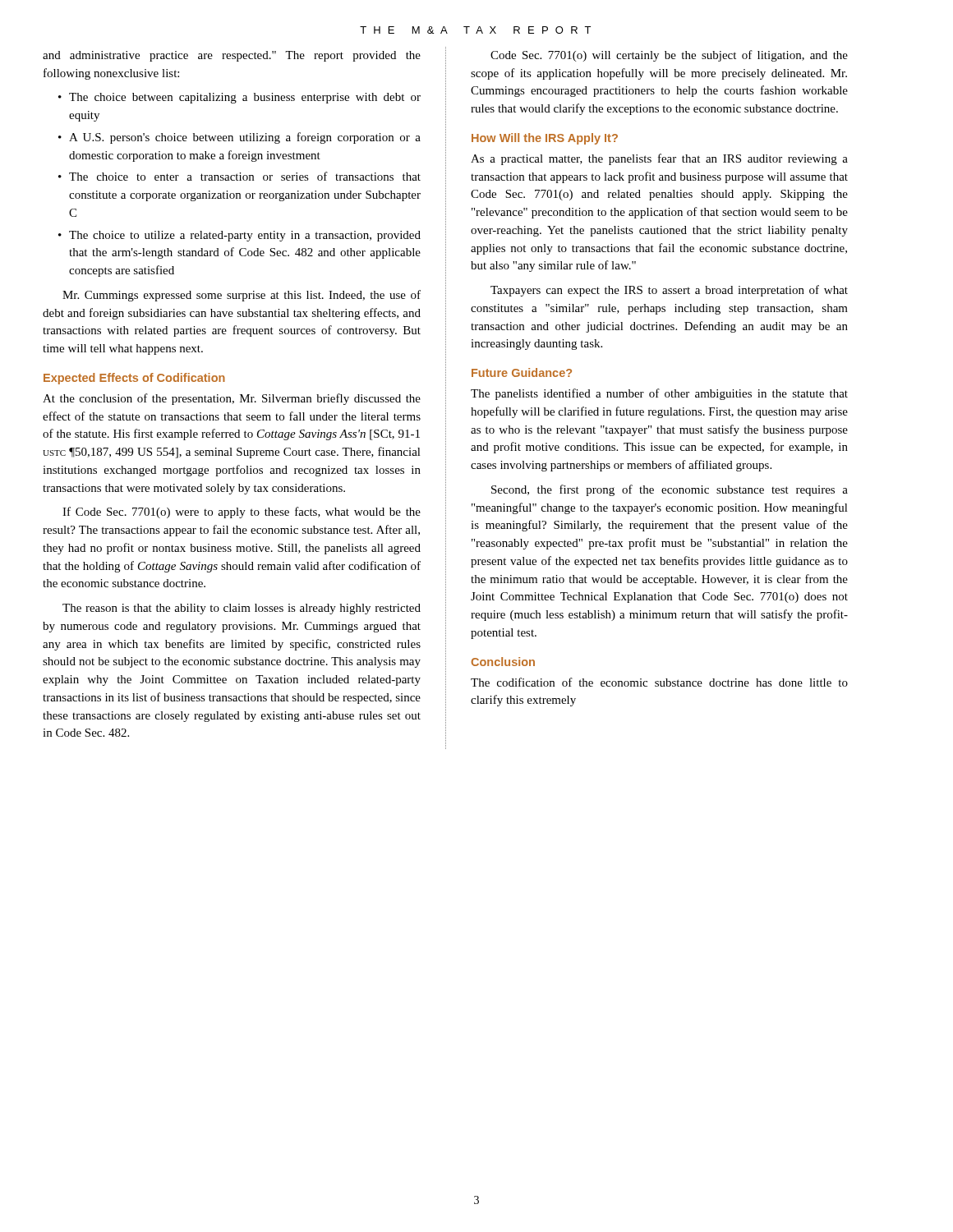Point to the block beginning "The panelists identified a number"
This screenshot has width=953, height=1232.
coord(659,430)
